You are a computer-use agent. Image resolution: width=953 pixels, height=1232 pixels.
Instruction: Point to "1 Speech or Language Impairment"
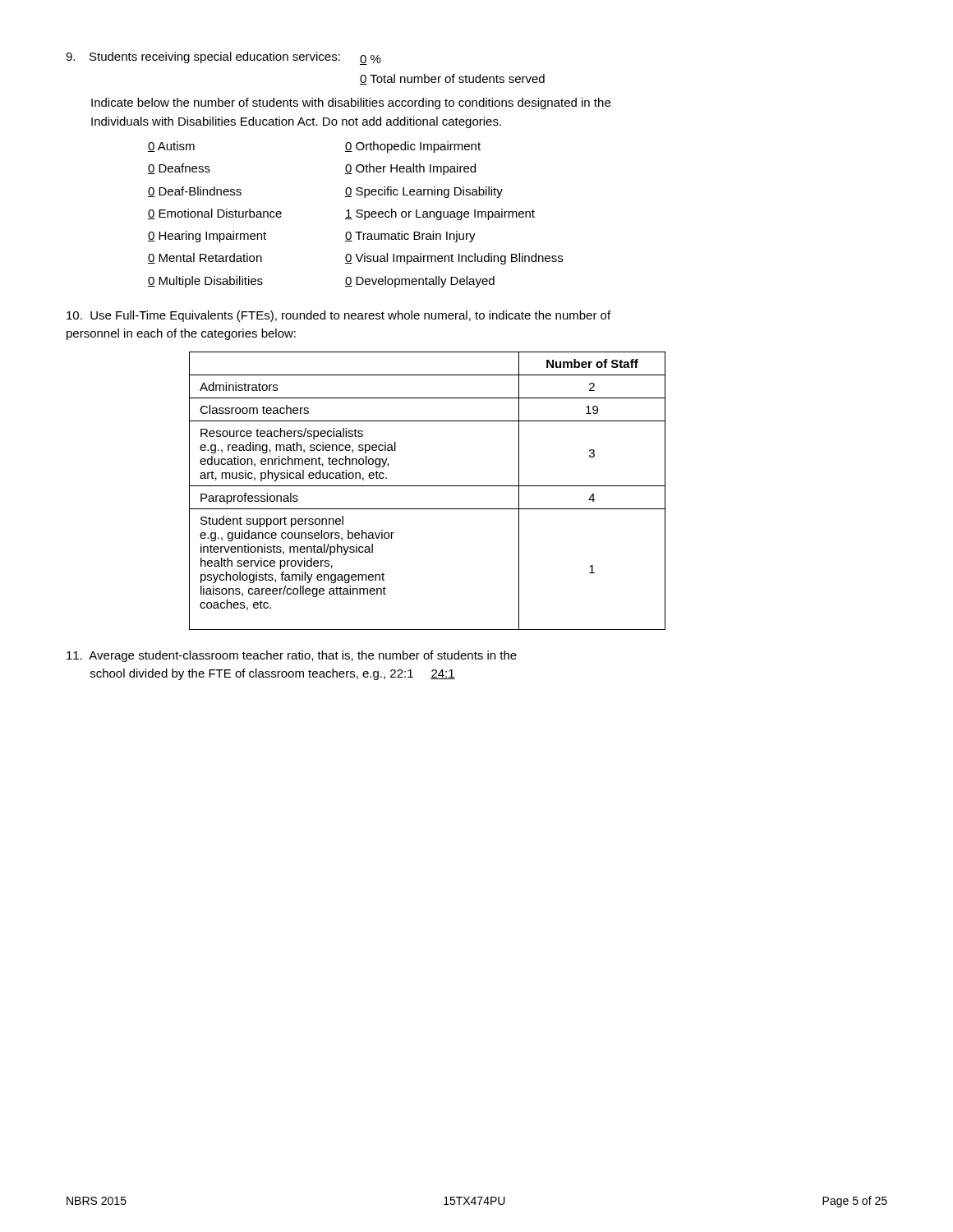440,213
